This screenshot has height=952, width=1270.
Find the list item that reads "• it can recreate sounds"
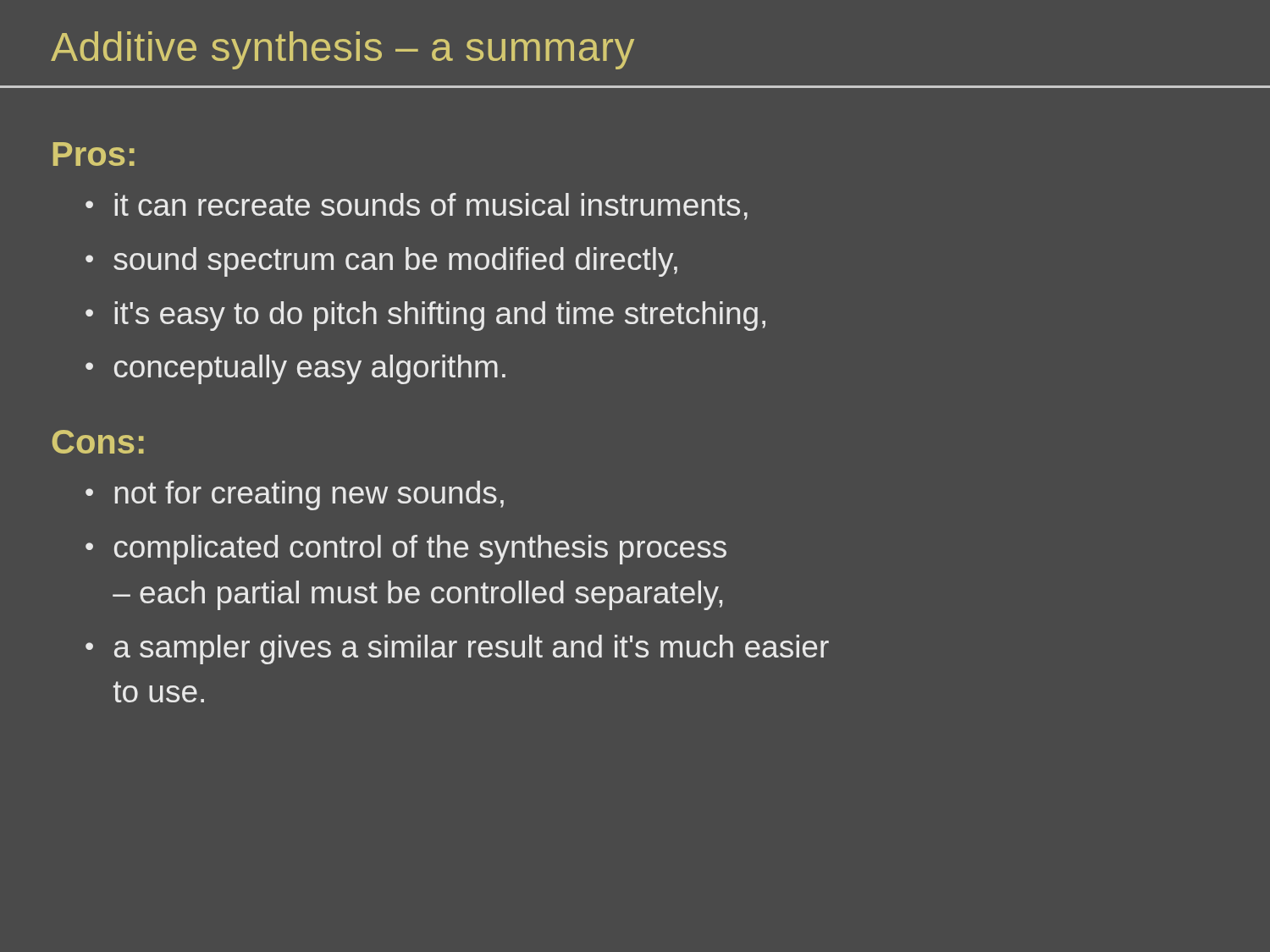[652, 206]
